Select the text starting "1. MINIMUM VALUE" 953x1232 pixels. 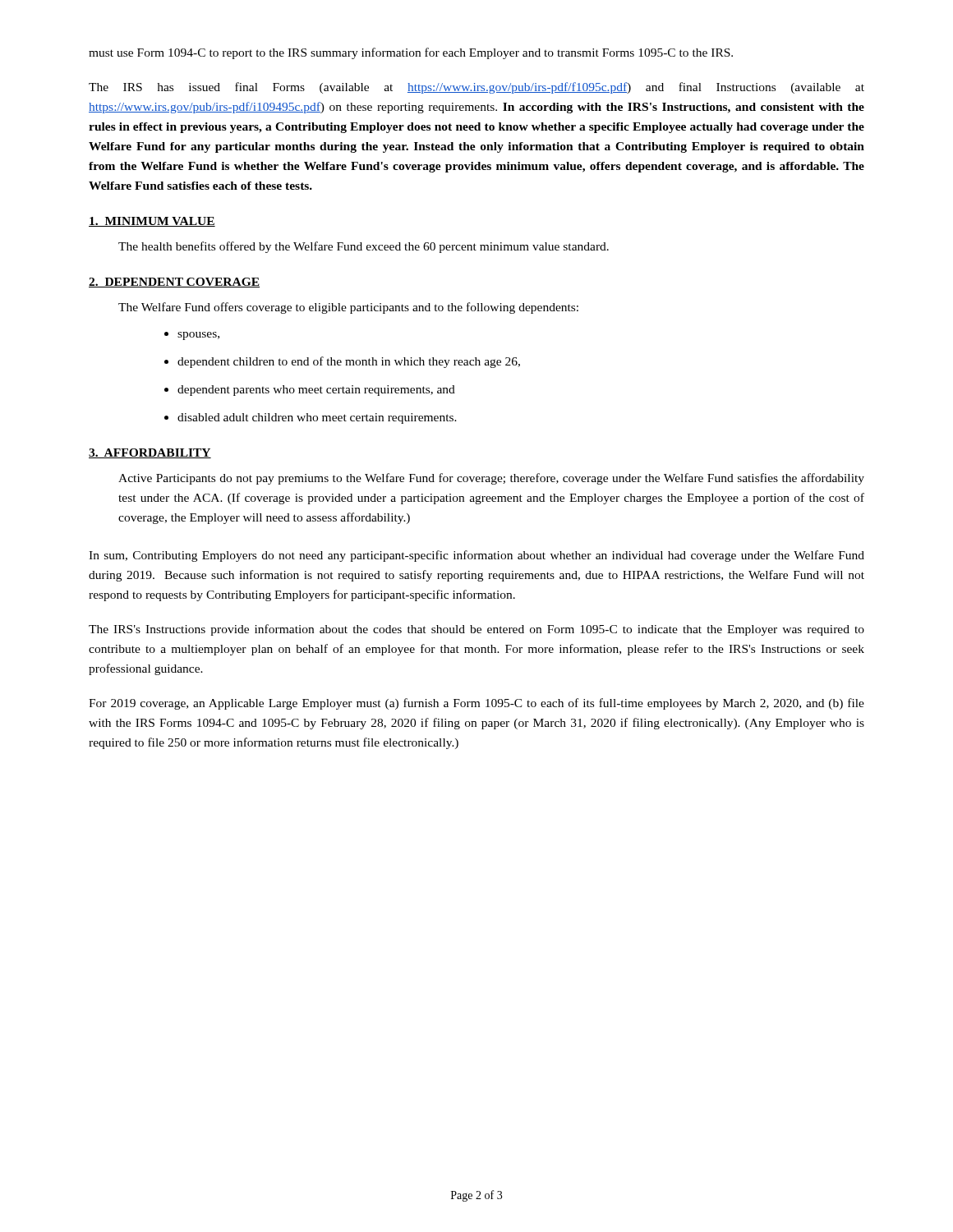point(152,221)
